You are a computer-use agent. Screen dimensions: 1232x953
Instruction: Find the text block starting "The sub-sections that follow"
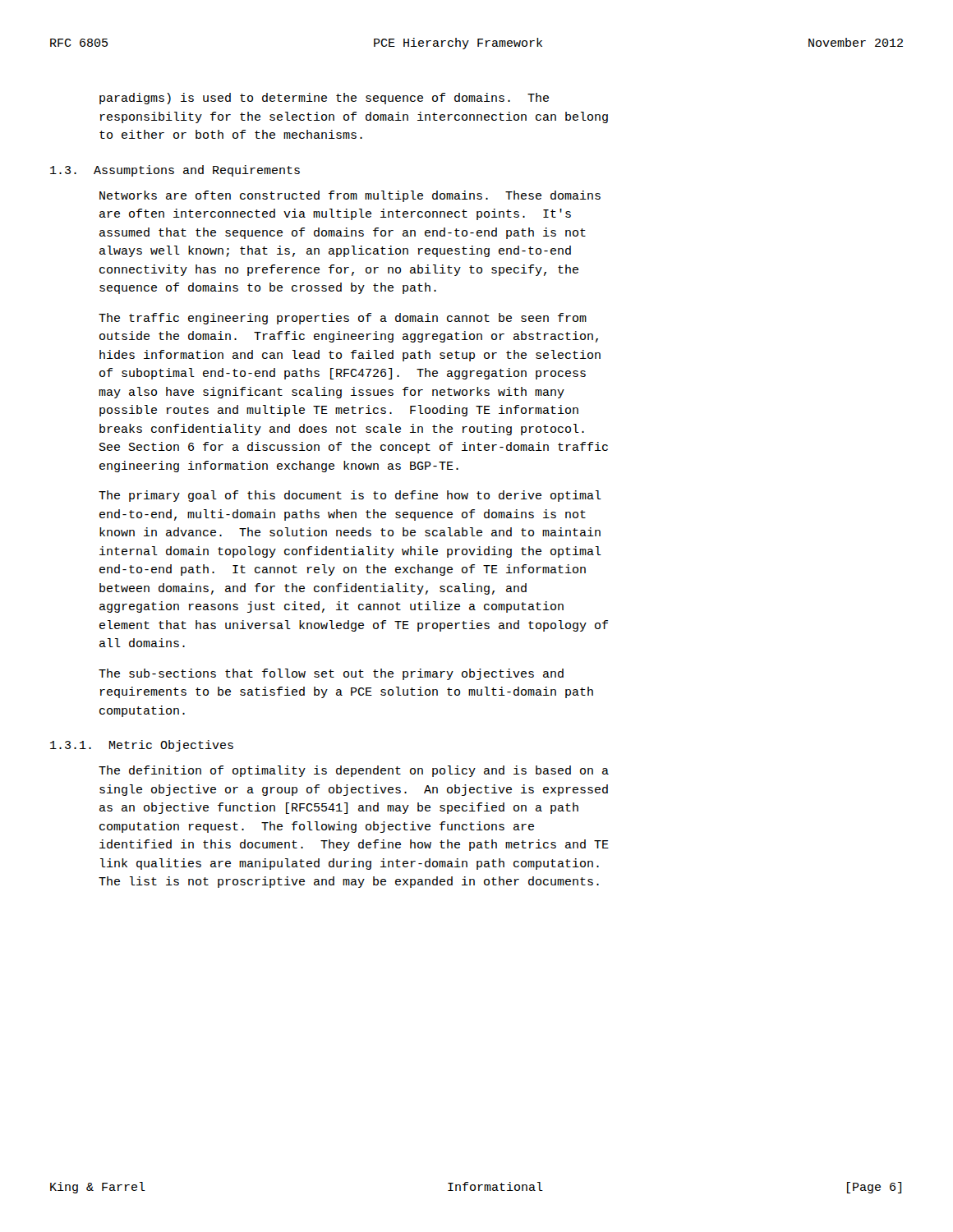pyautogui.click(x=346, y=693)
